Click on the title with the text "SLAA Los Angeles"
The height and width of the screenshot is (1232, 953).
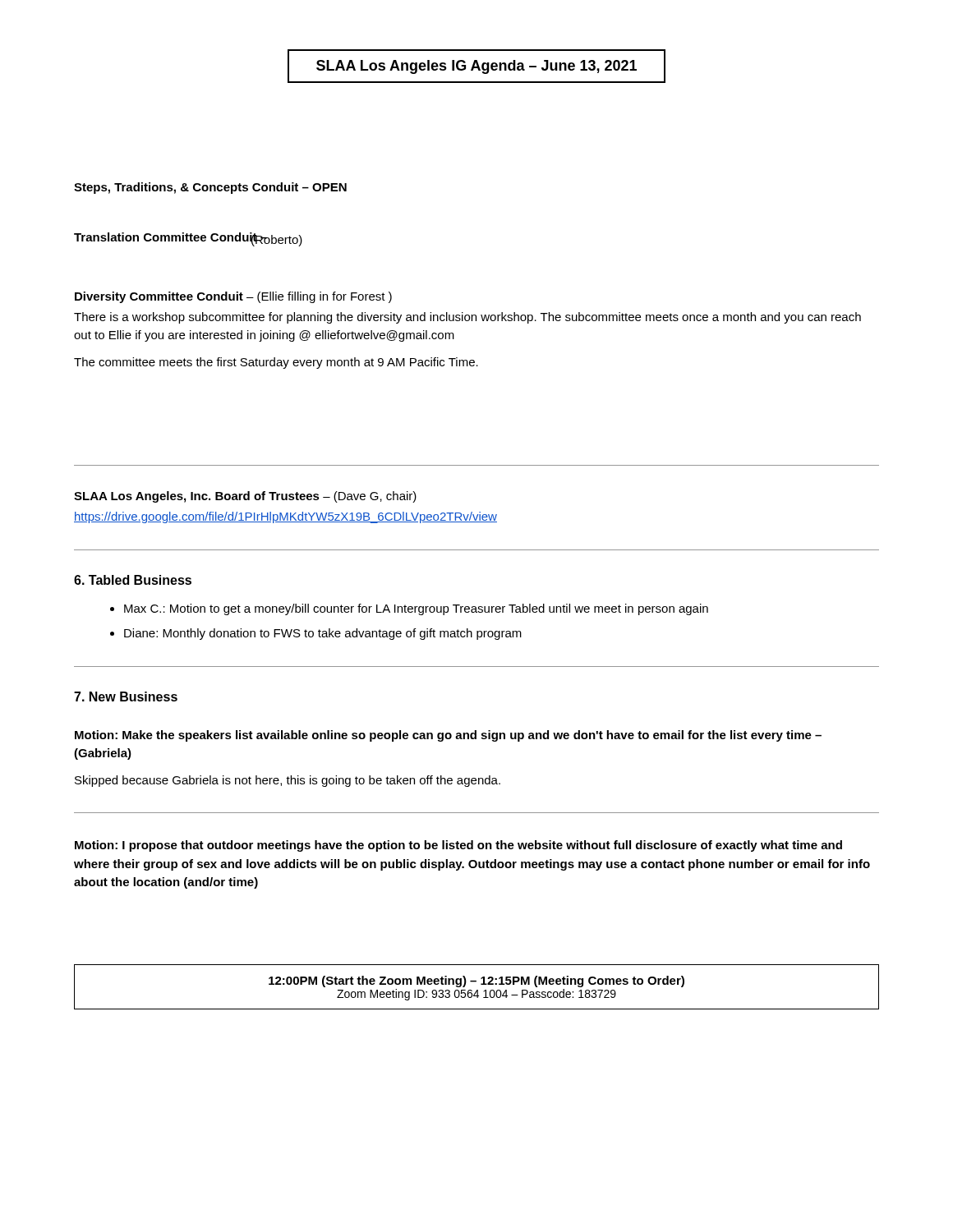pos(476,66)
